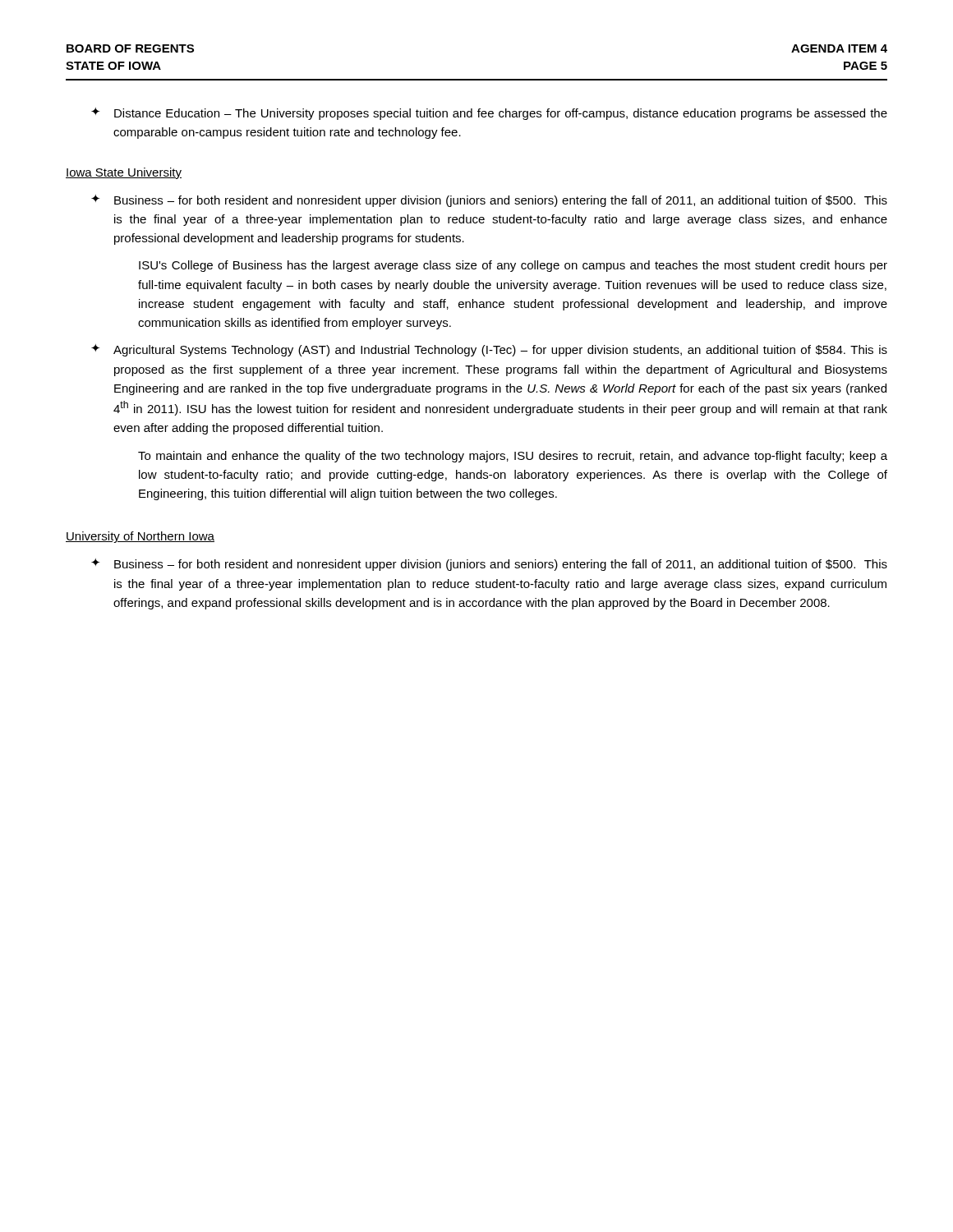Point to the block starting "To maintain and enhance the quality of the"
The image size is (953, 1232).
[513, 474]
